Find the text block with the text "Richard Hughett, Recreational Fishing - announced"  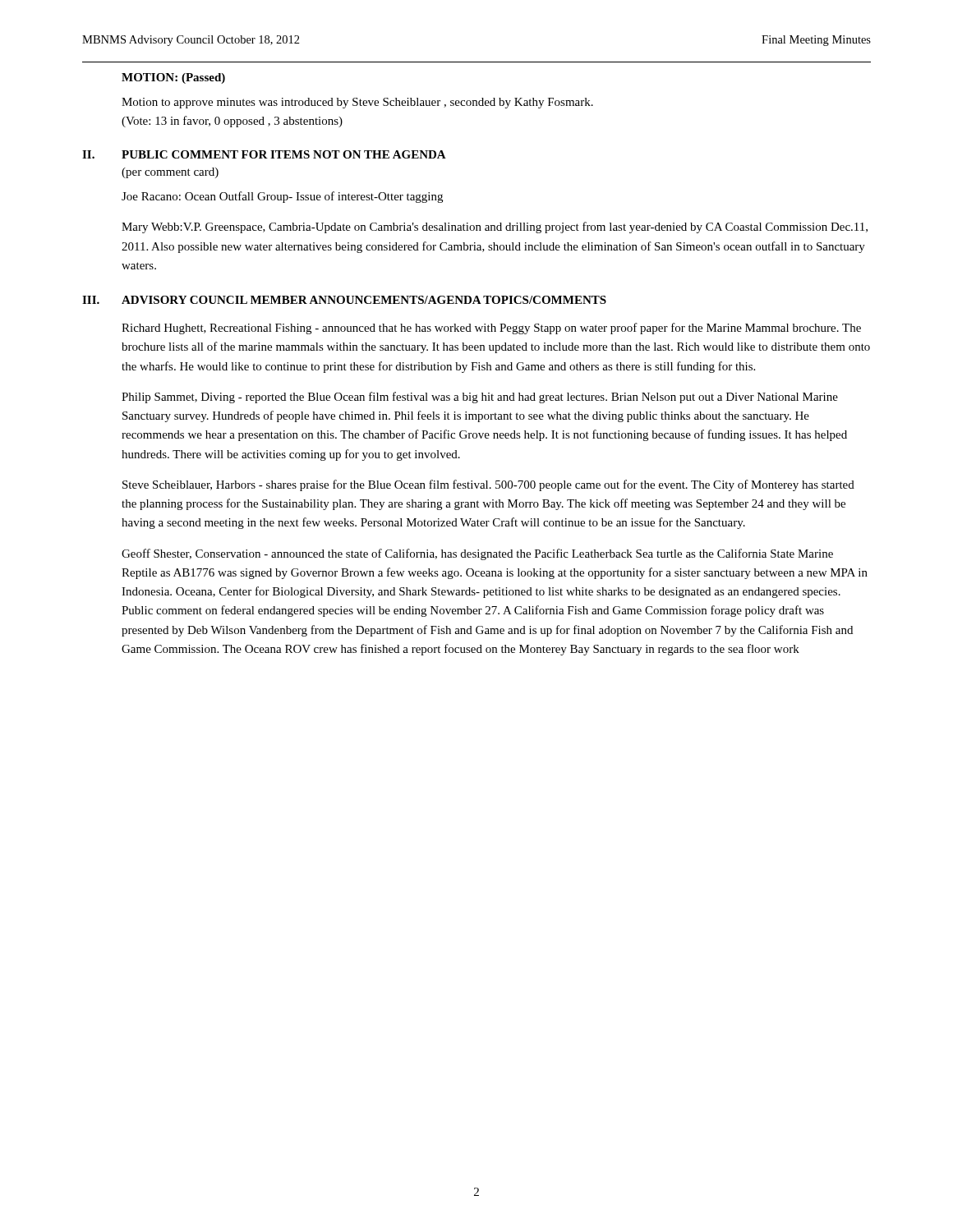(x=496, y=347)
